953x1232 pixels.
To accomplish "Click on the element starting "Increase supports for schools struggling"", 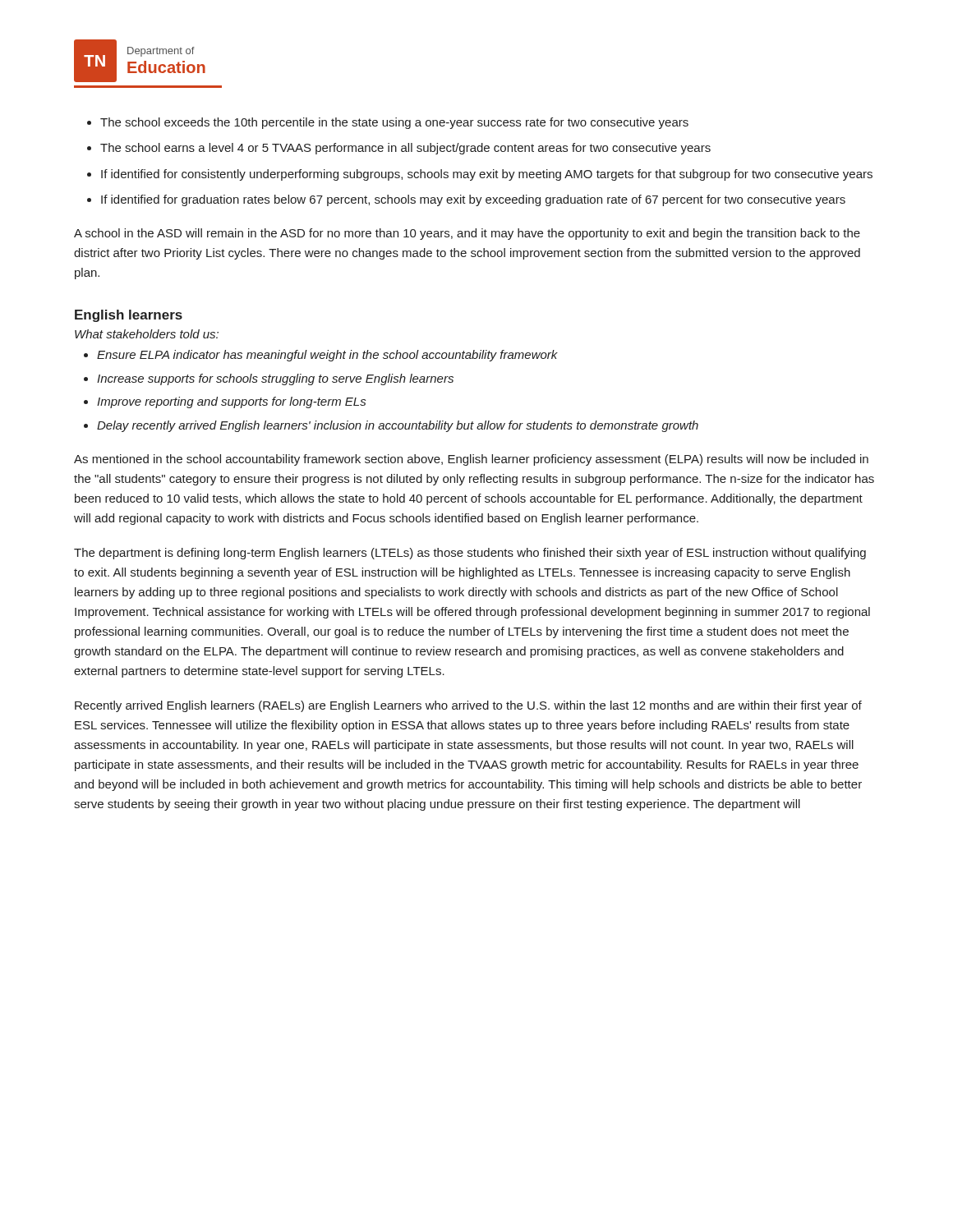I will coord(275,378).
